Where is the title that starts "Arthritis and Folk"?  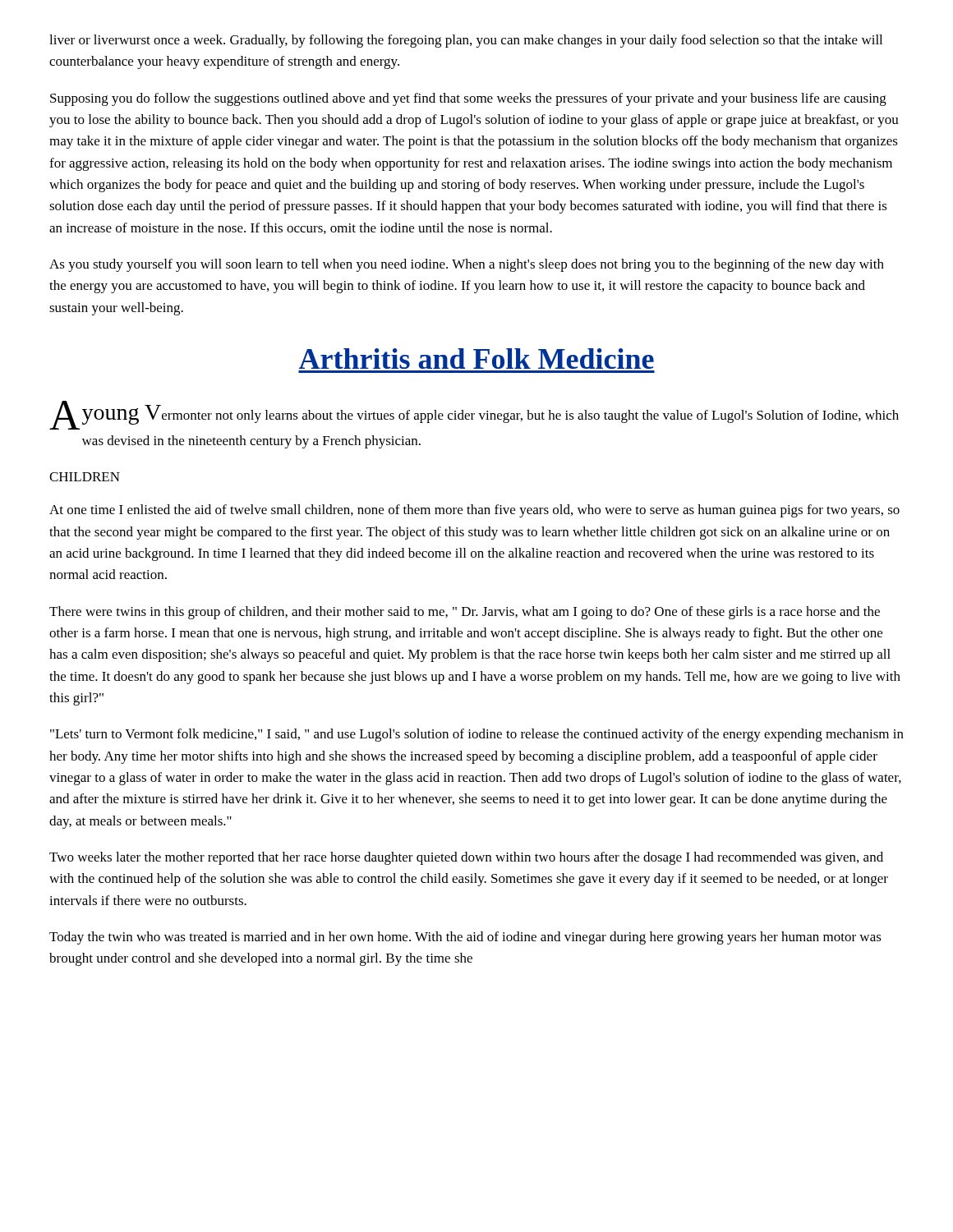pos(476,359)
